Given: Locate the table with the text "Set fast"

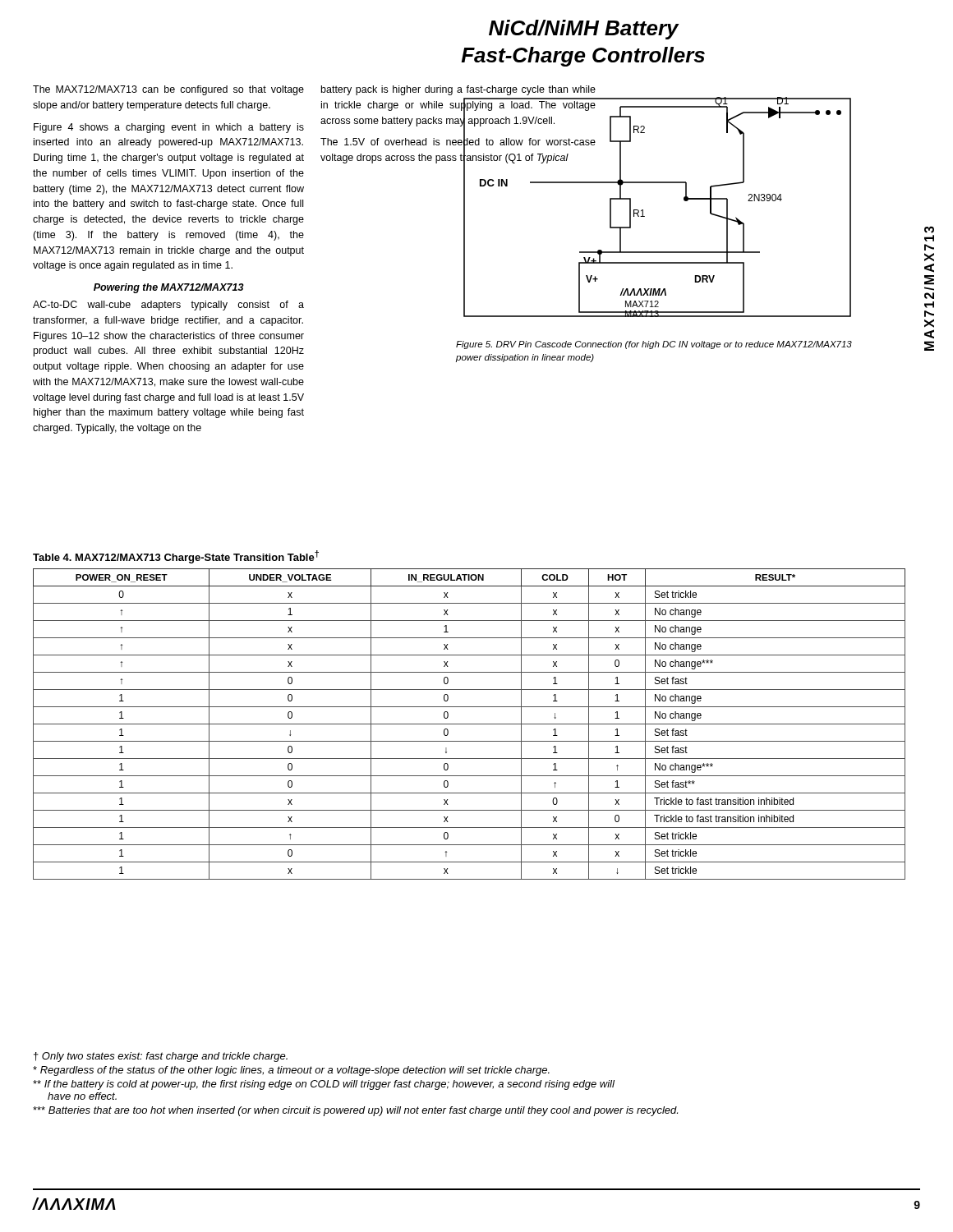Looking at the screenshot, I should point(469,714).
